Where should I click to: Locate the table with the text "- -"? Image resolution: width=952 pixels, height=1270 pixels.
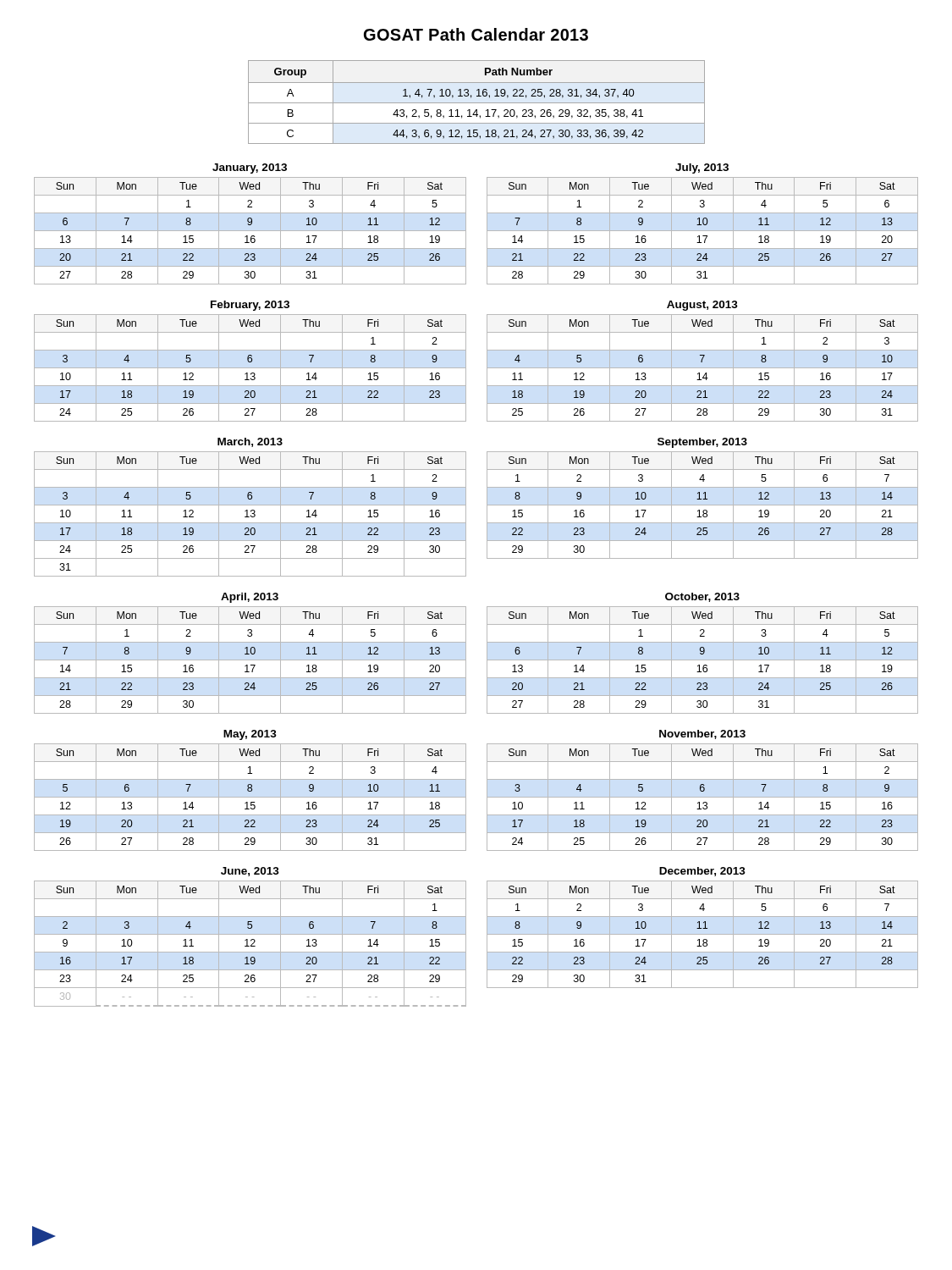click(x=250, y=936)
